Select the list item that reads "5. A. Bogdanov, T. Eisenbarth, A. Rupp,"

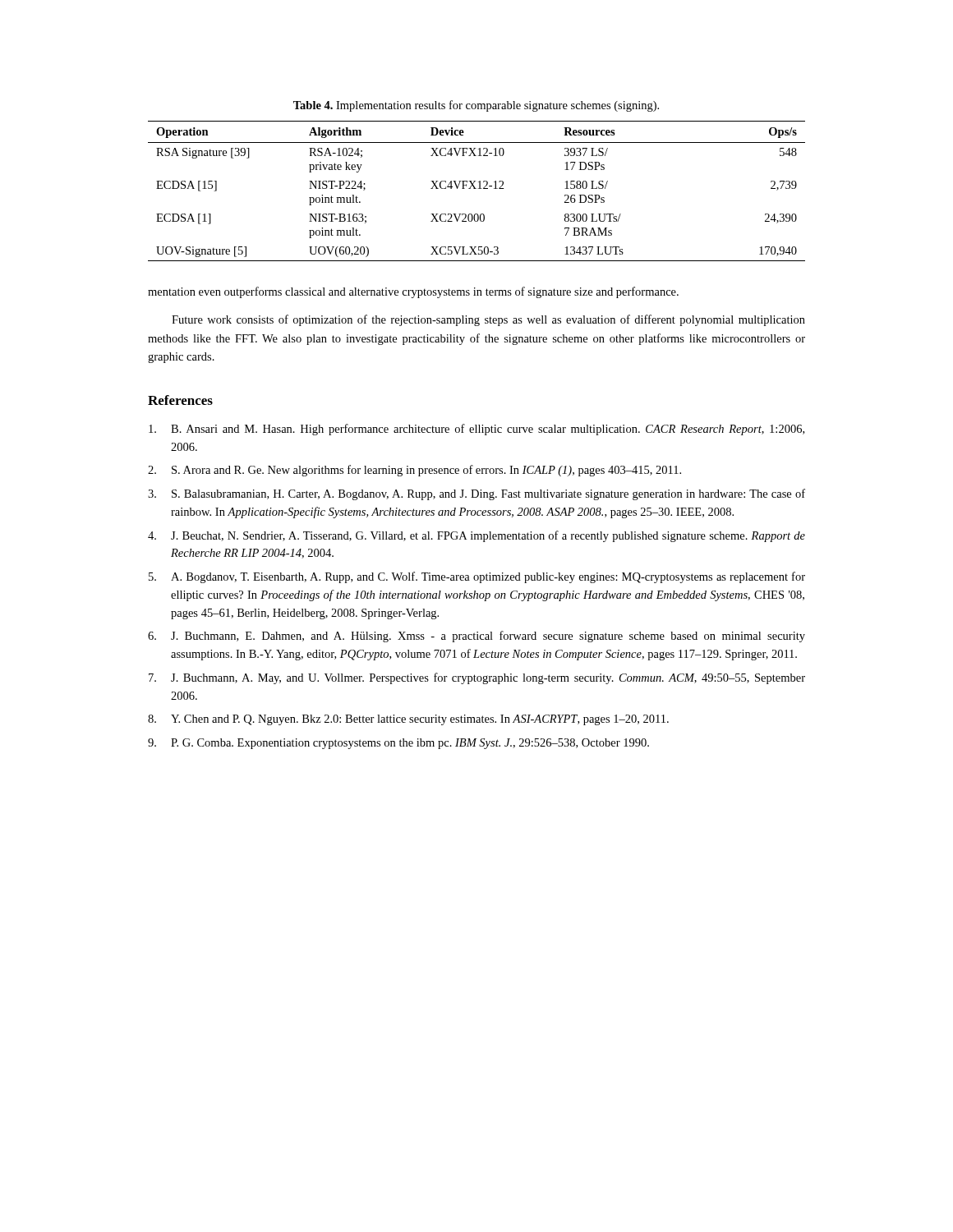tap(476, 595)
